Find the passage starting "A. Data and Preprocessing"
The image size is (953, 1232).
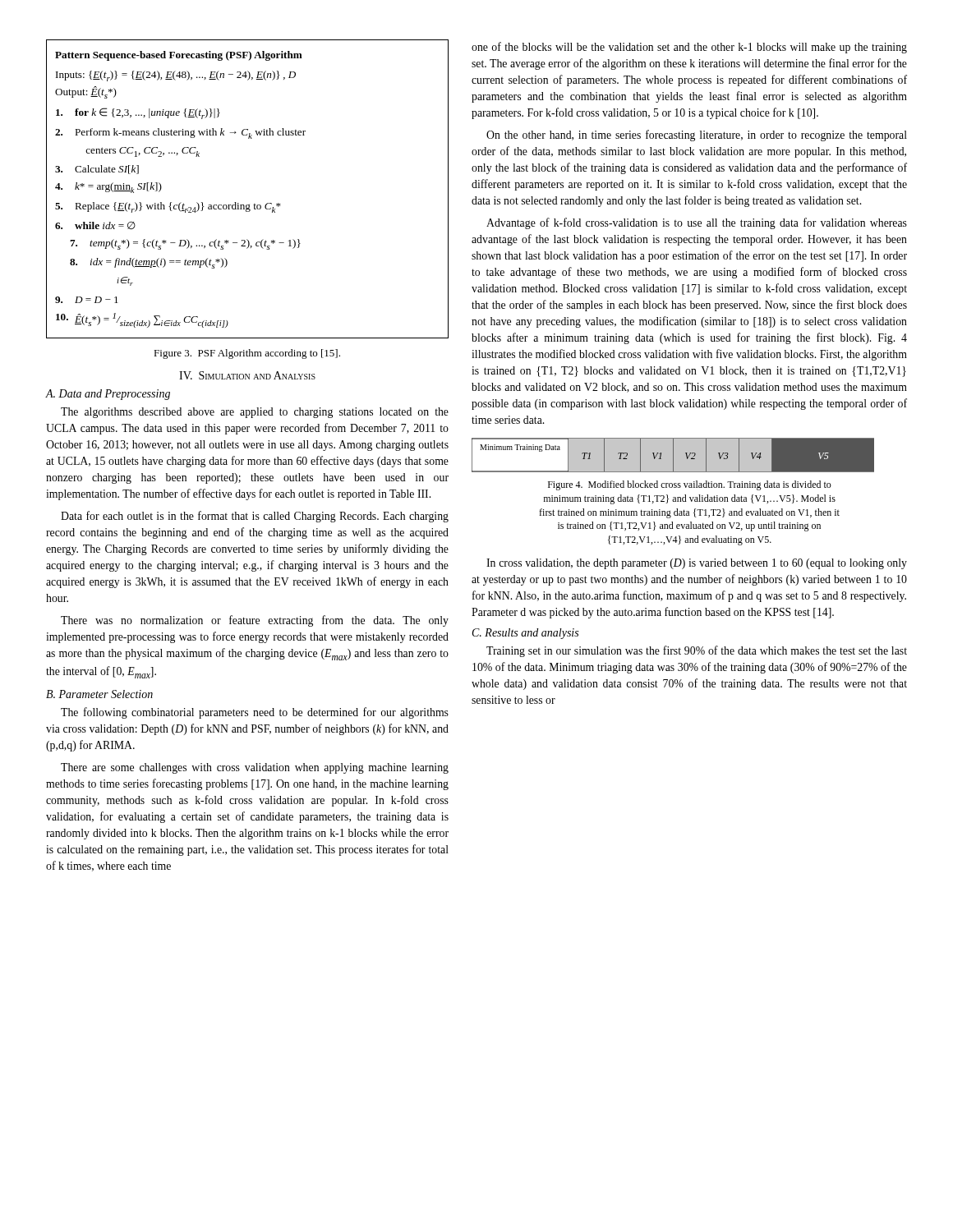click(x=108, y=394)
